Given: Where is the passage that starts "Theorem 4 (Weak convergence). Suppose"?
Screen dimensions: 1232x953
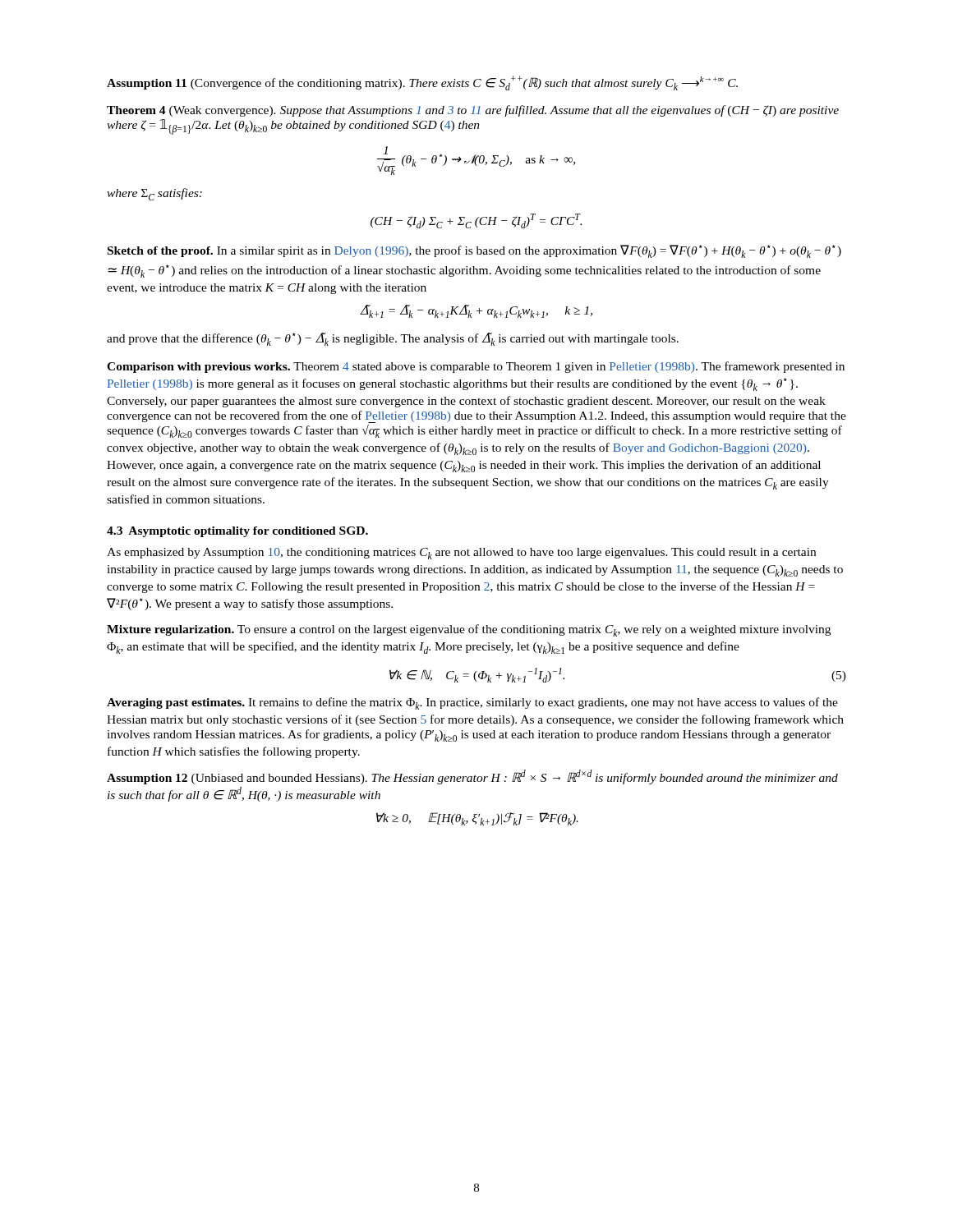Looking at the screenshot, I should 476,167.
